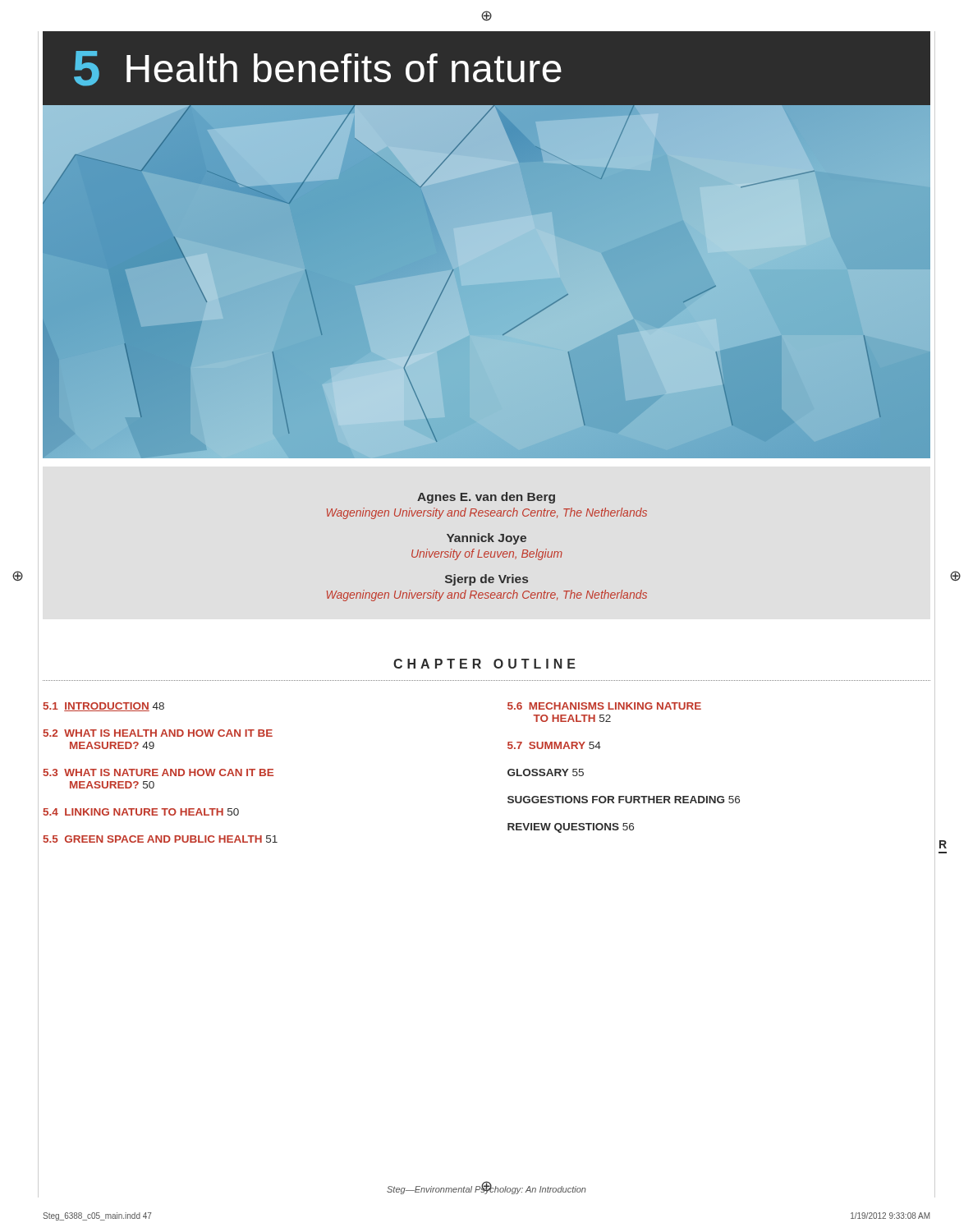Locate the block starting "CHAPTER OUTLINE"

coord(486,664)
